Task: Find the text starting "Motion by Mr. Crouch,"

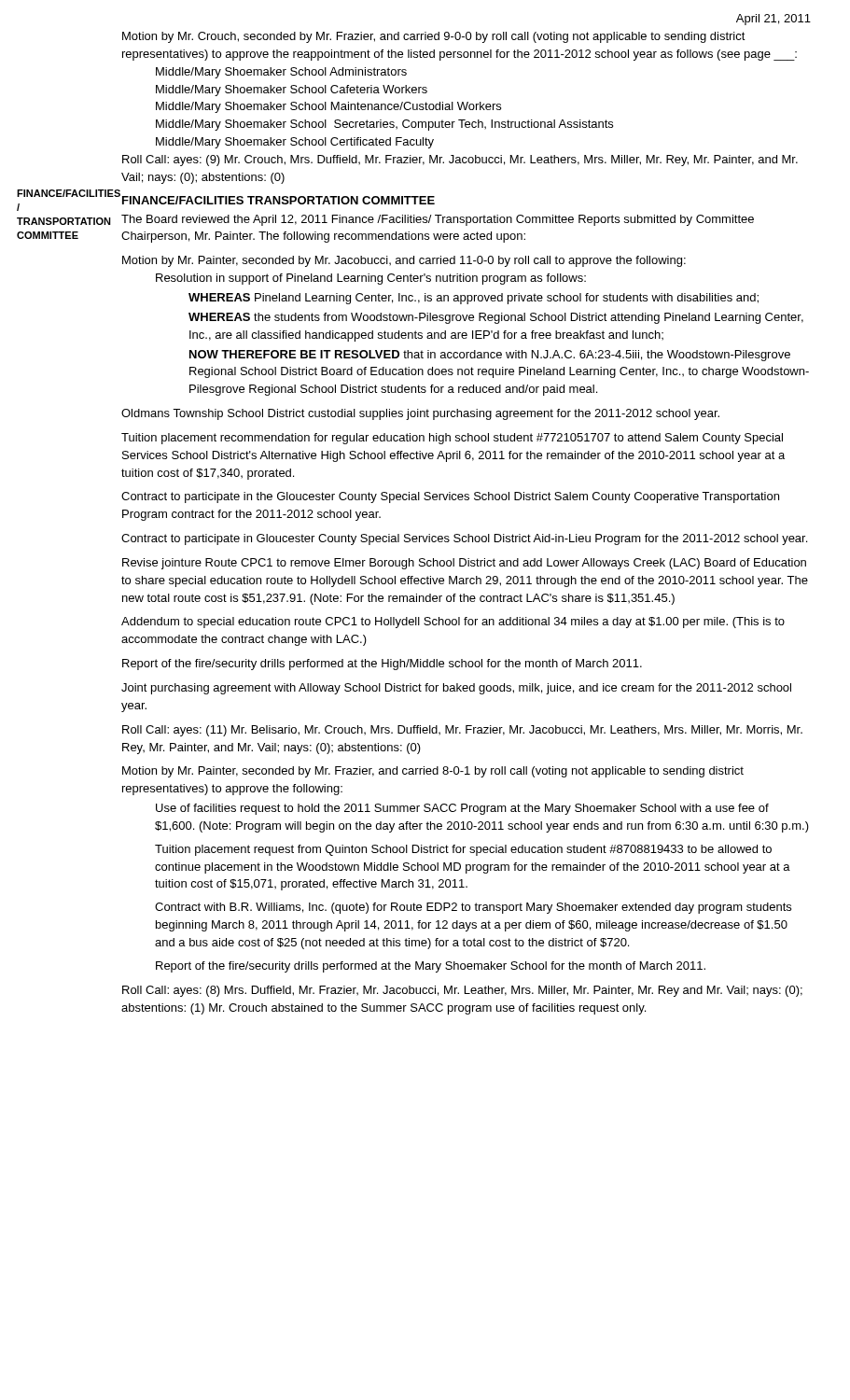Action: point(466,106)
